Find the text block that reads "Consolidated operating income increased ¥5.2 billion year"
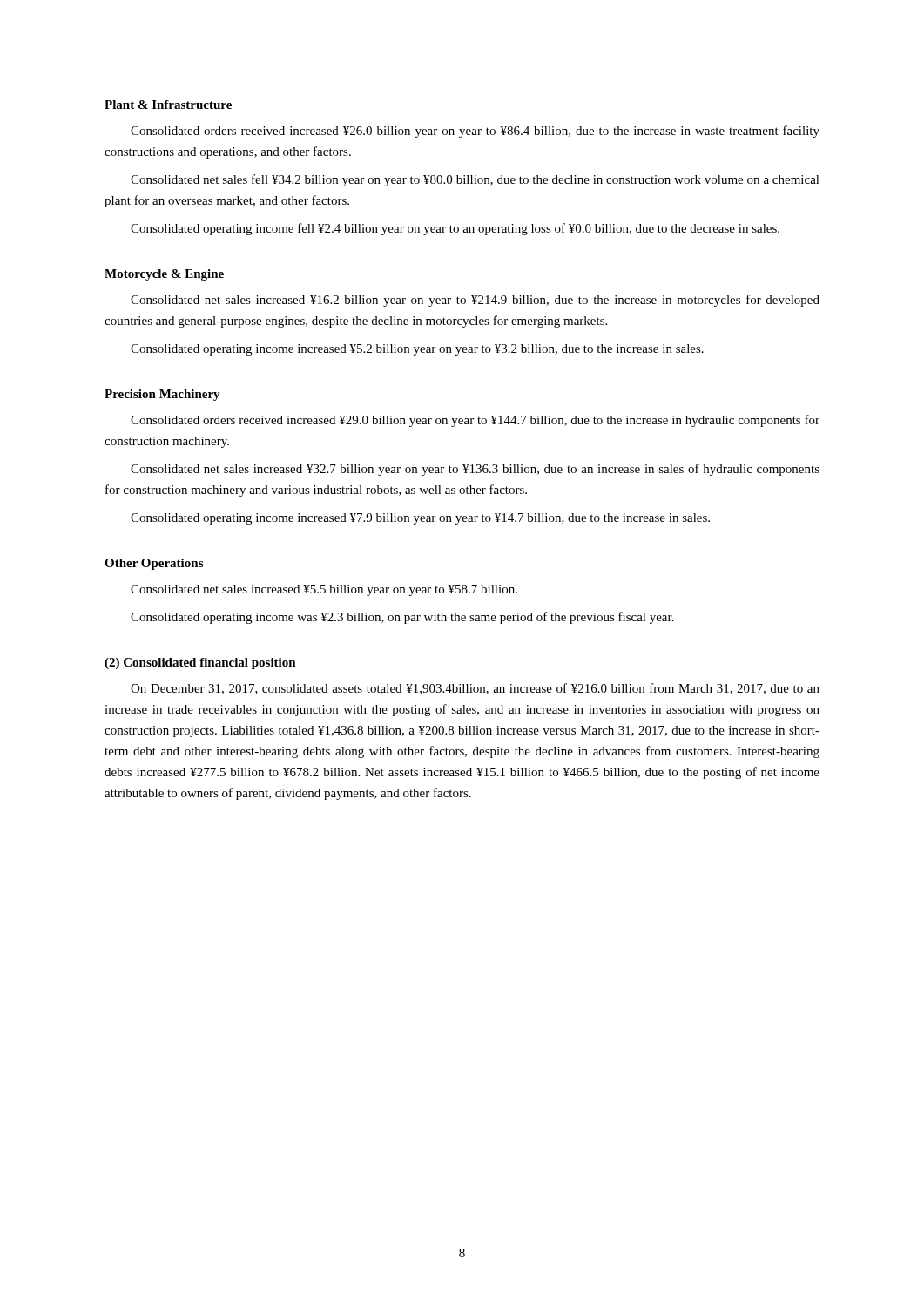The height and width of the screenshot is (1307, 924). coord(417,349)
